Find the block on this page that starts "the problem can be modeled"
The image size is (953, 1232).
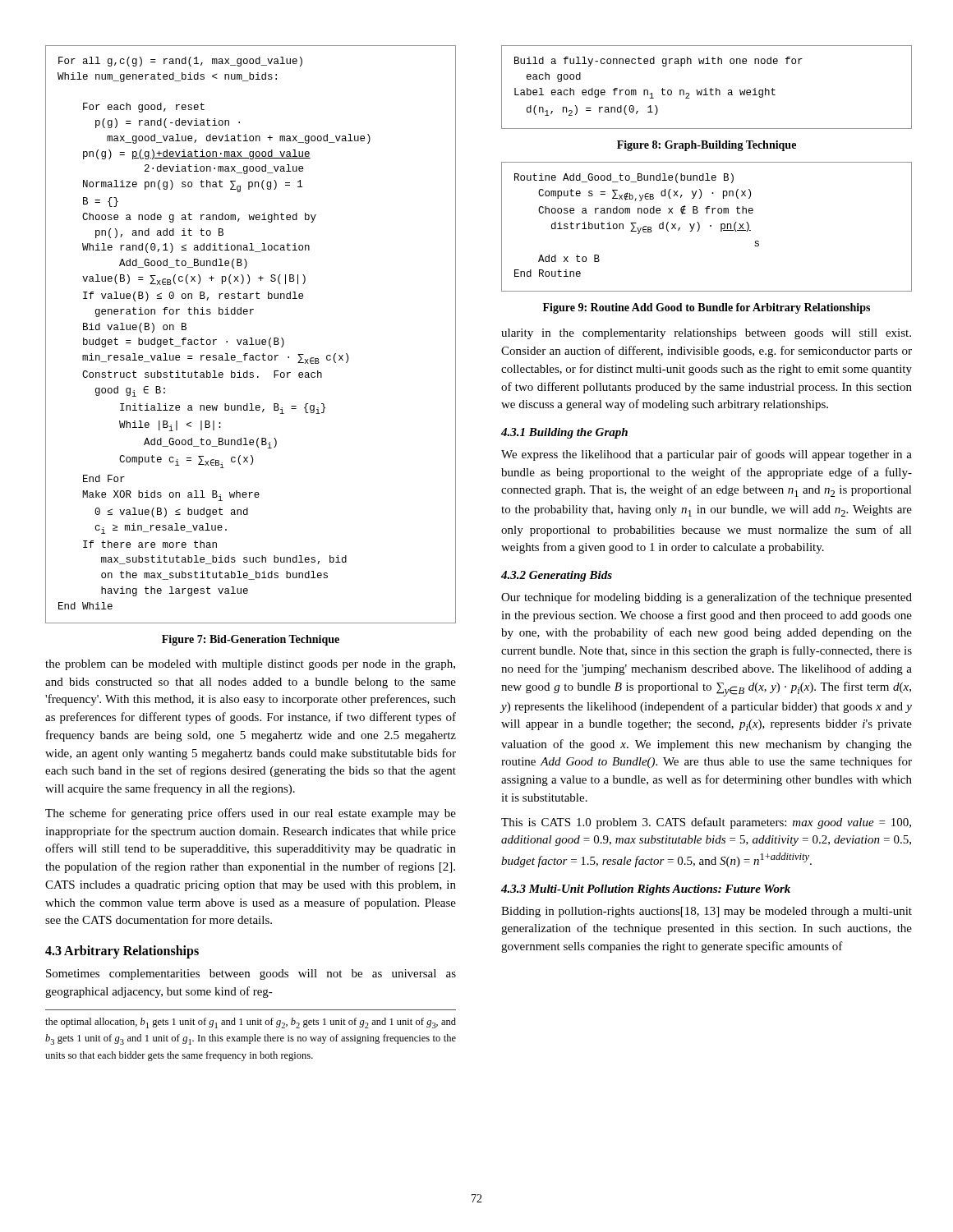pos(251,727)
